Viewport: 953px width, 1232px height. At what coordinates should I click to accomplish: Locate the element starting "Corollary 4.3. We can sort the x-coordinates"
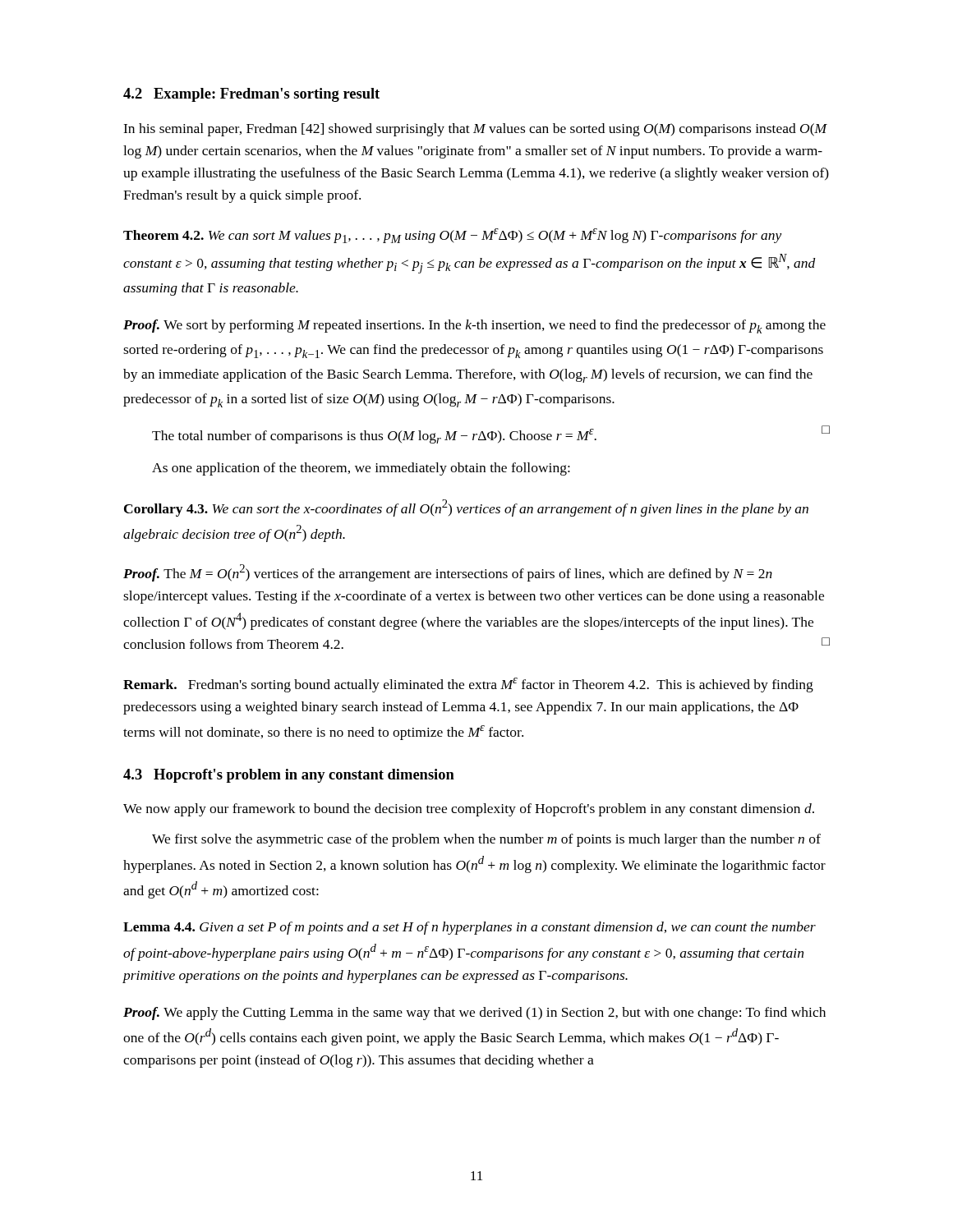click(476, 519)
